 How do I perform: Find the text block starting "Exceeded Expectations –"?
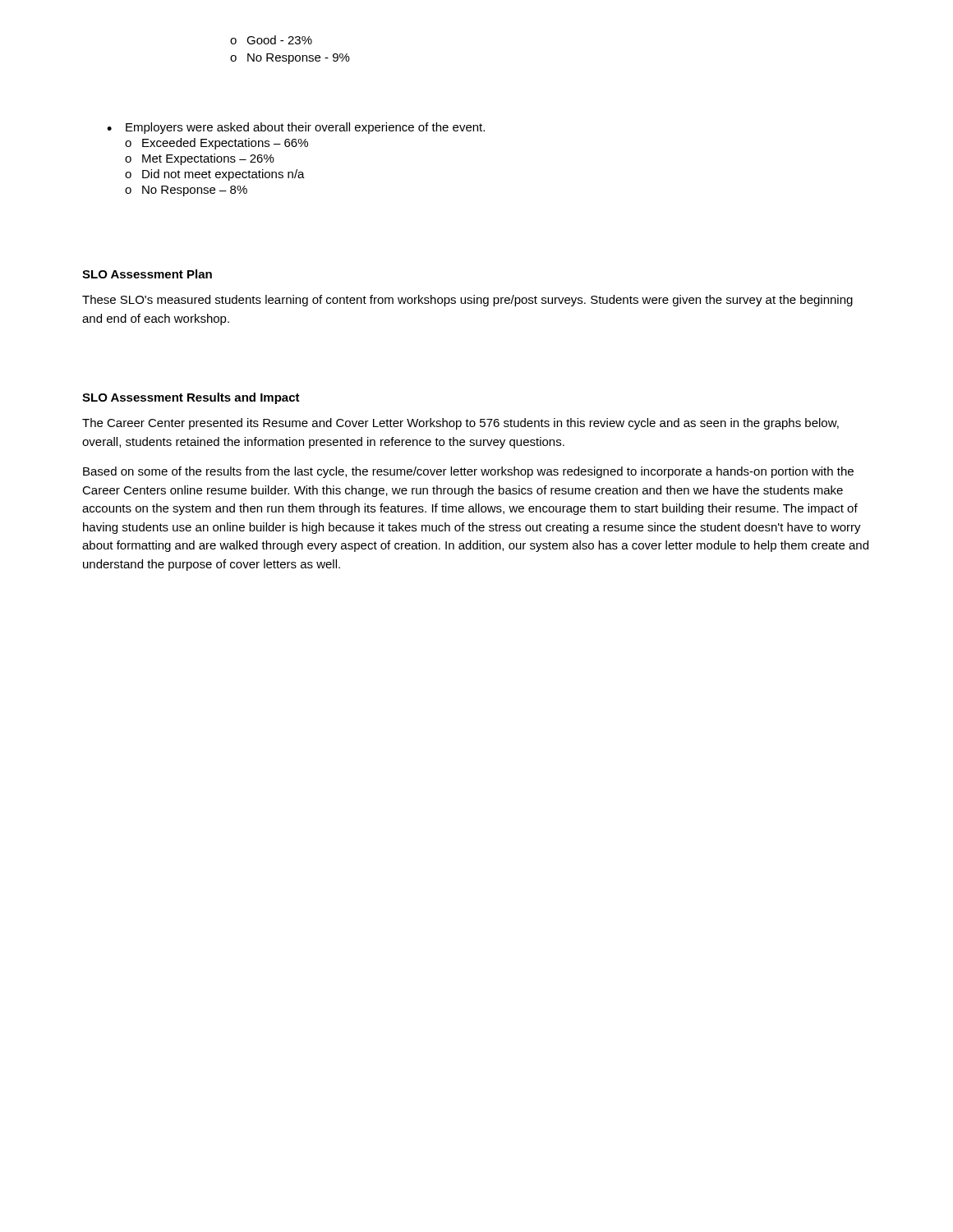point(225,142)
